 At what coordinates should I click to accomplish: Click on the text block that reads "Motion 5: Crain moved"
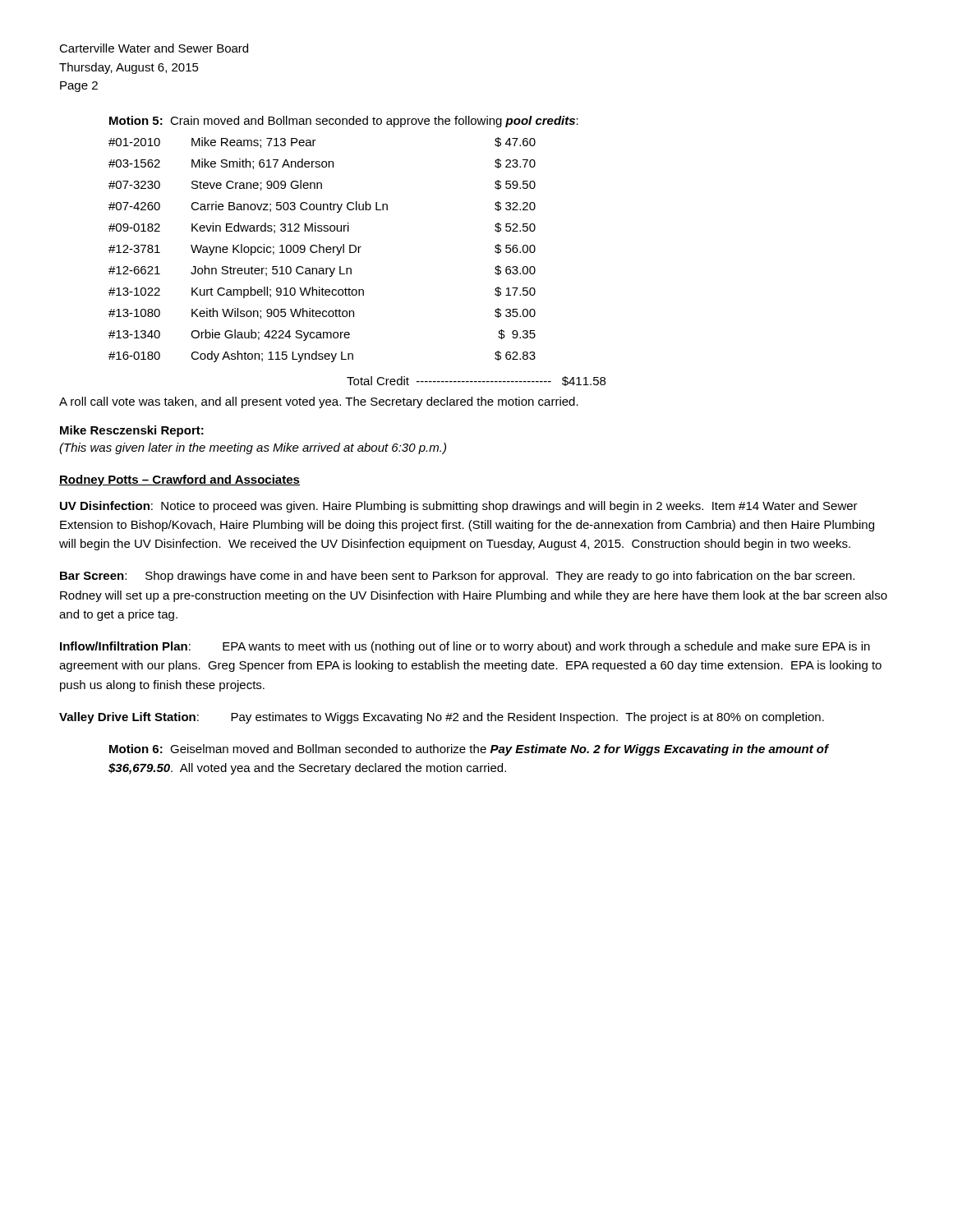point(344,120)
